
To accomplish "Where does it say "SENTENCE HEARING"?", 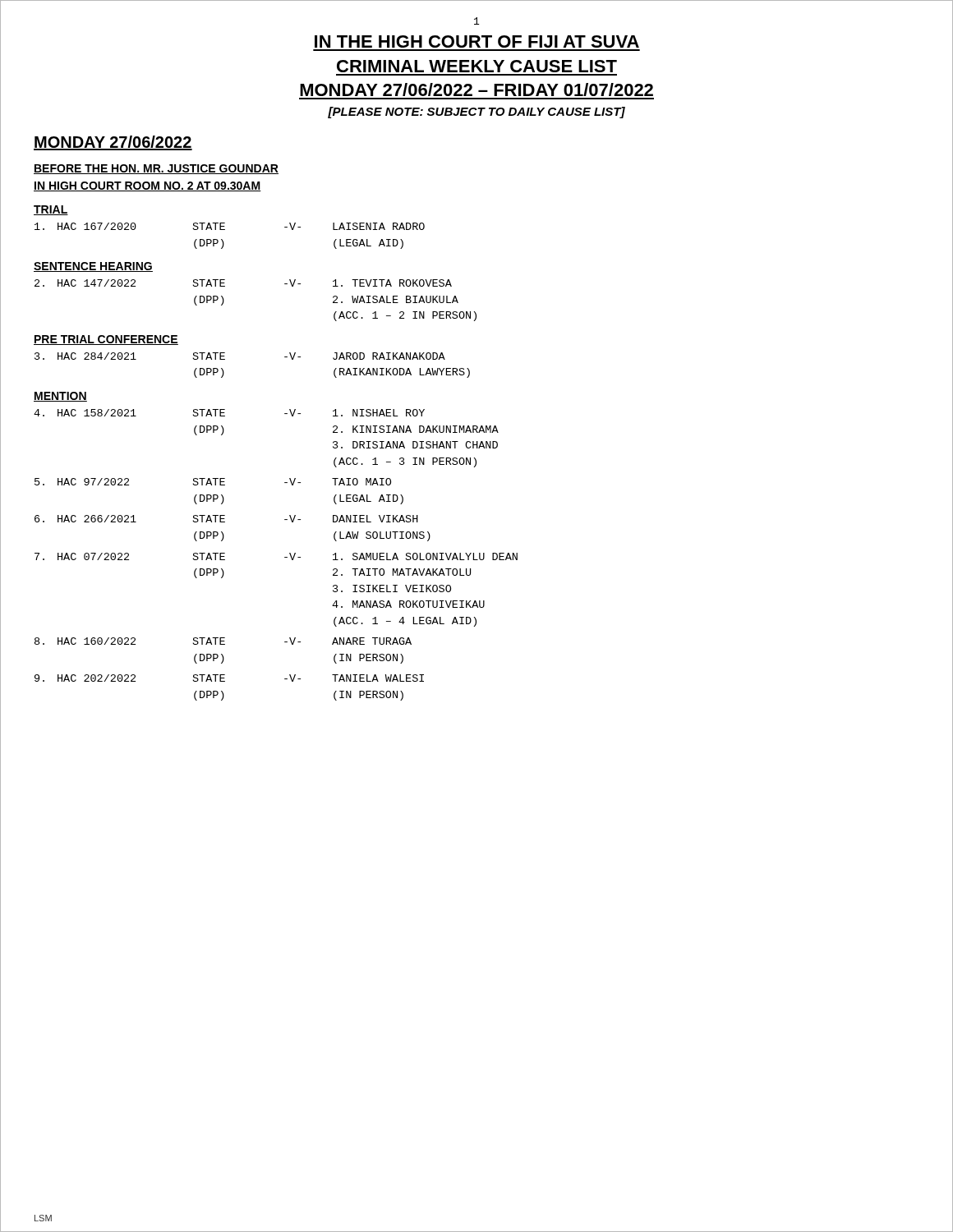I will tap(93, 266).
